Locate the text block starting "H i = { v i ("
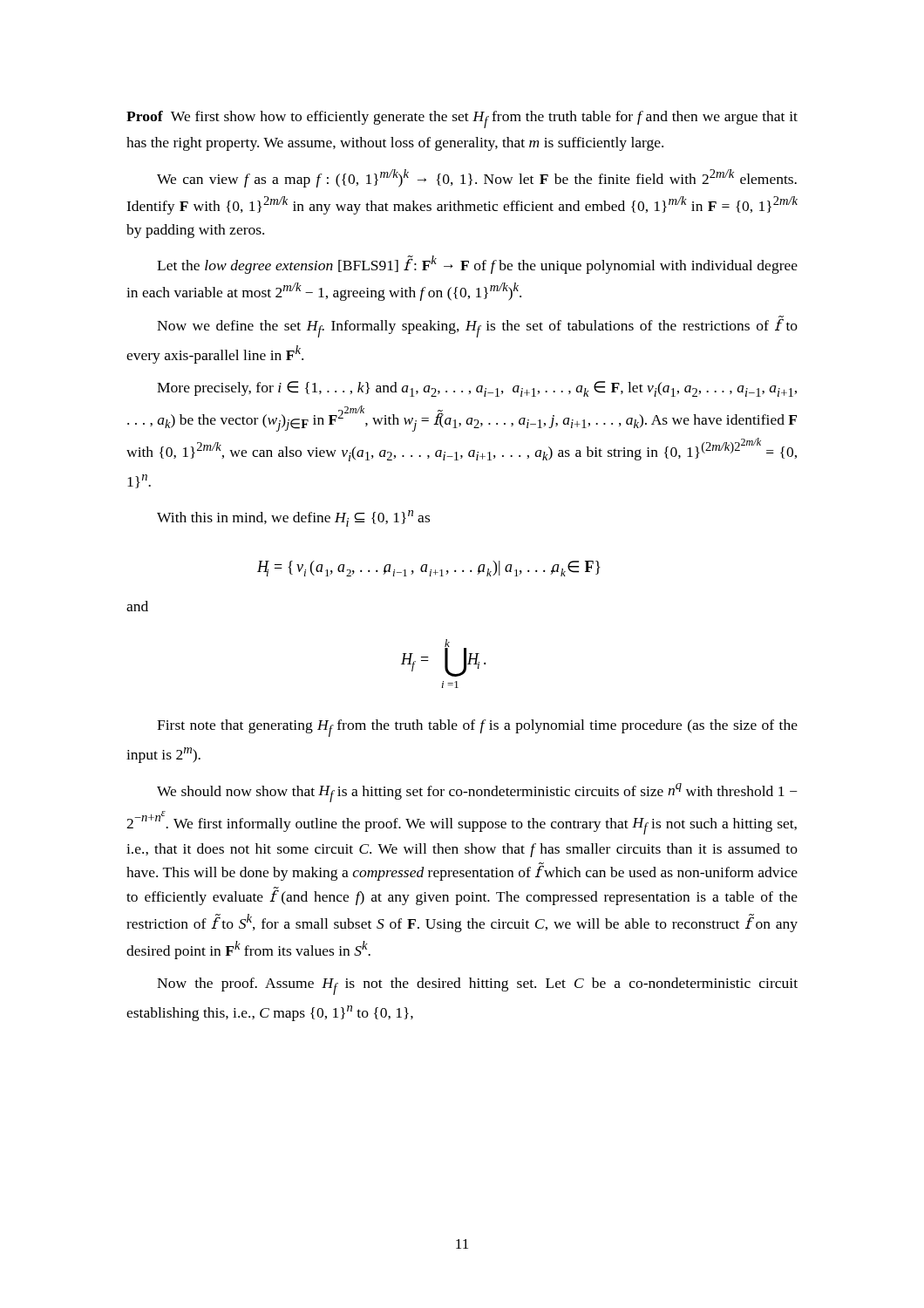The image size is (924, 1308). [x=462, y=564]
